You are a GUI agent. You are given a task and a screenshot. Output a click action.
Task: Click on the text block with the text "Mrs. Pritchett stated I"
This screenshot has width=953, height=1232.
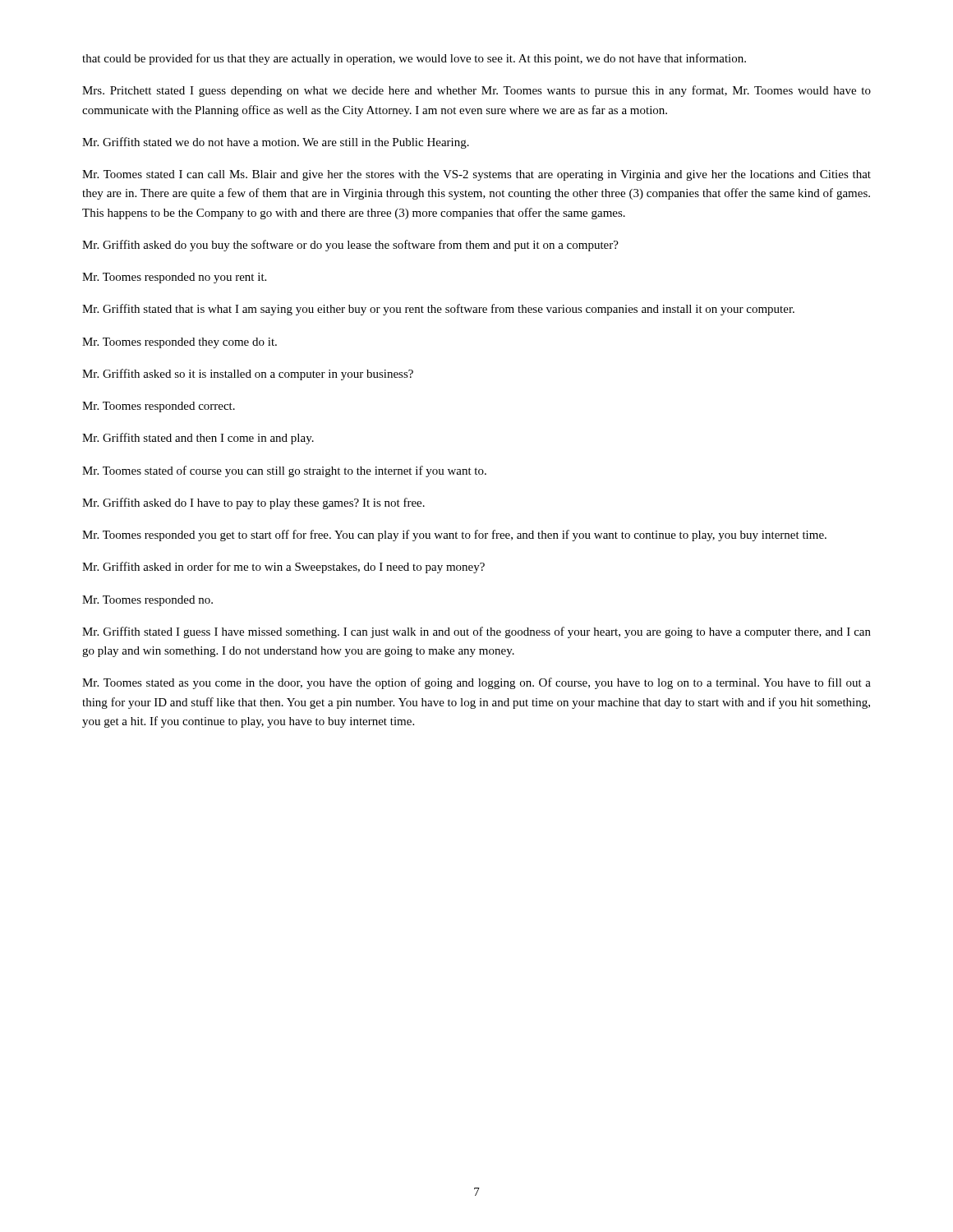[476, 100]
